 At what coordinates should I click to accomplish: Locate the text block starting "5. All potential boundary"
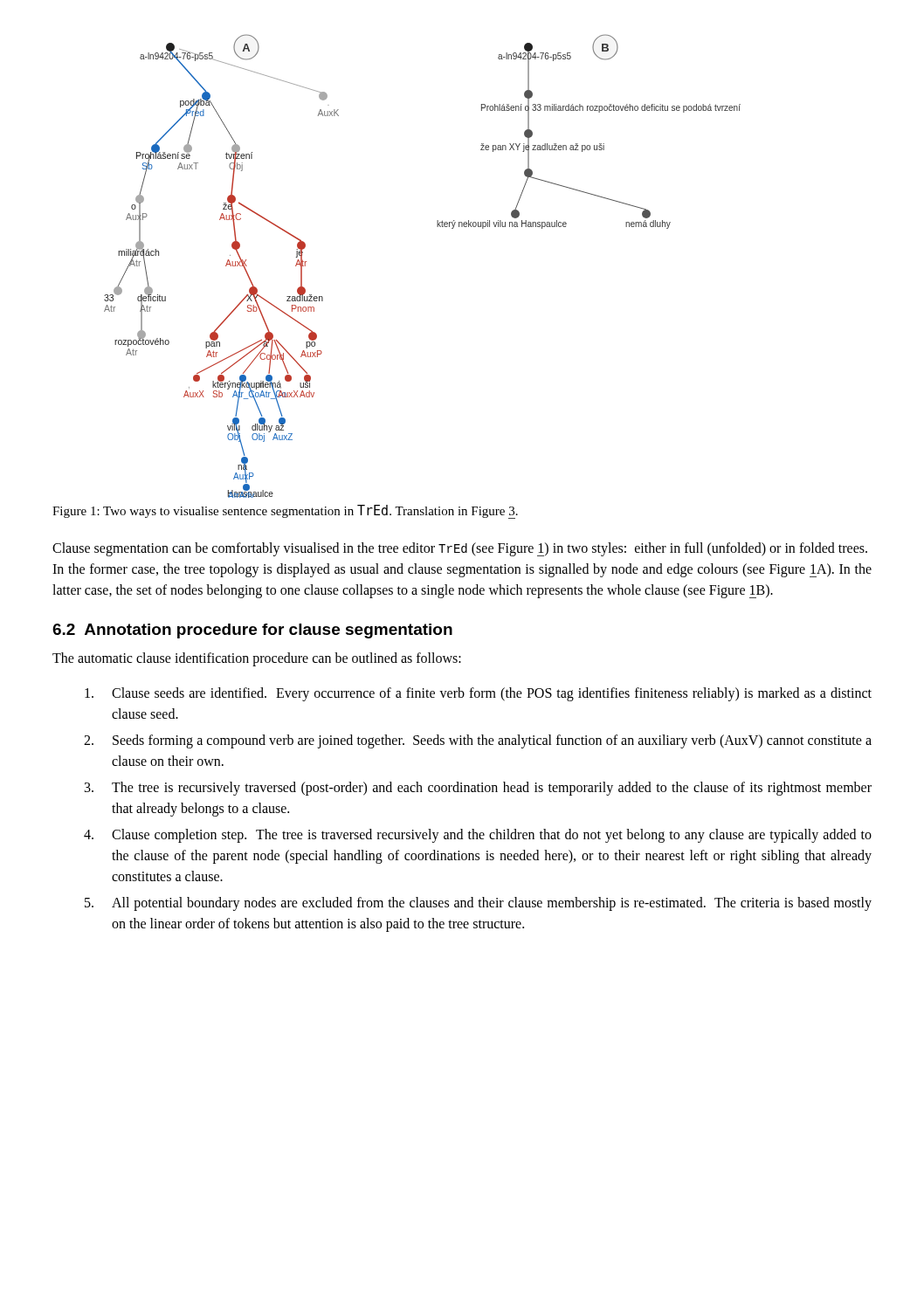[x=478, y=913]
